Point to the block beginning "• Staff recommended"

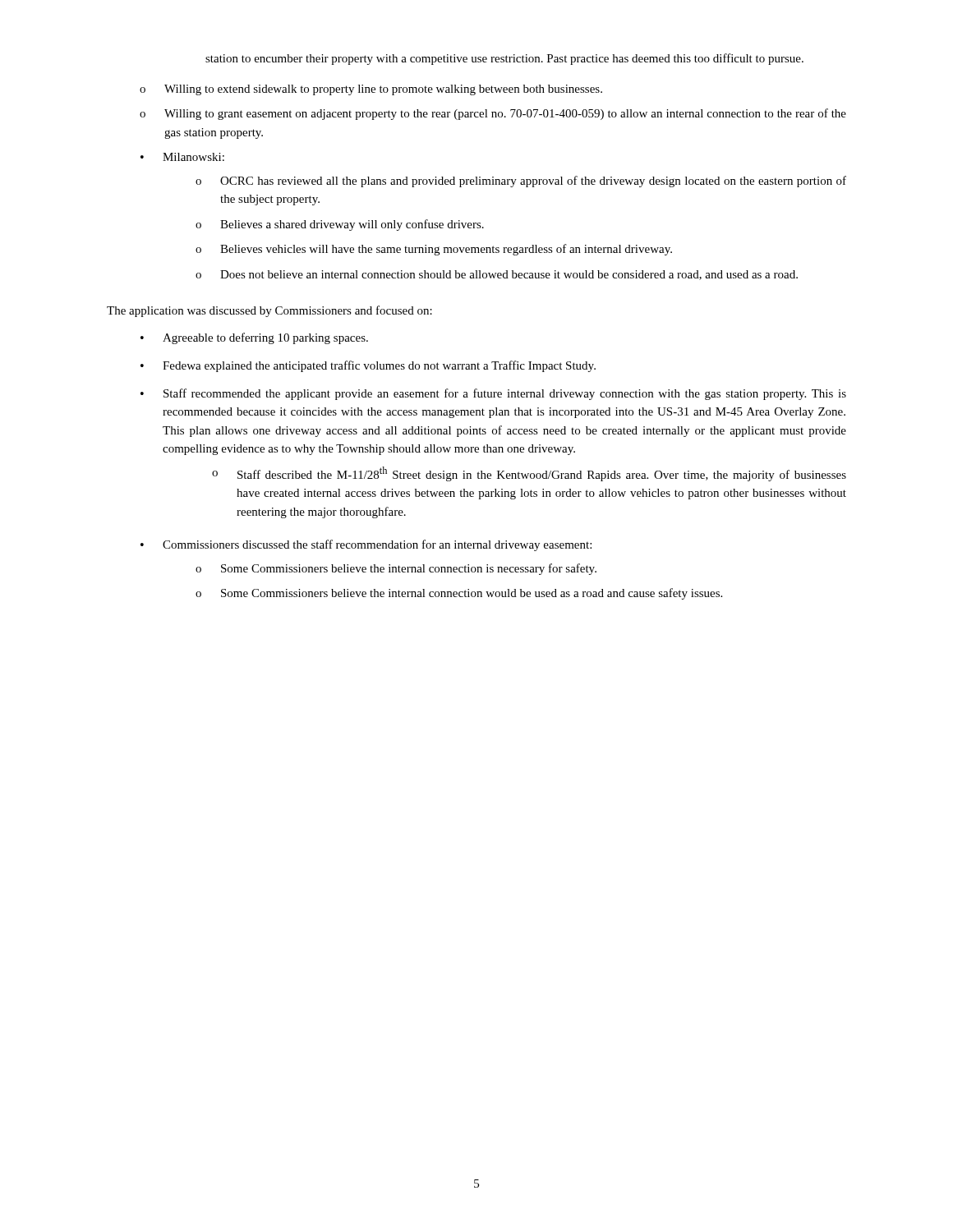(493, 456)
